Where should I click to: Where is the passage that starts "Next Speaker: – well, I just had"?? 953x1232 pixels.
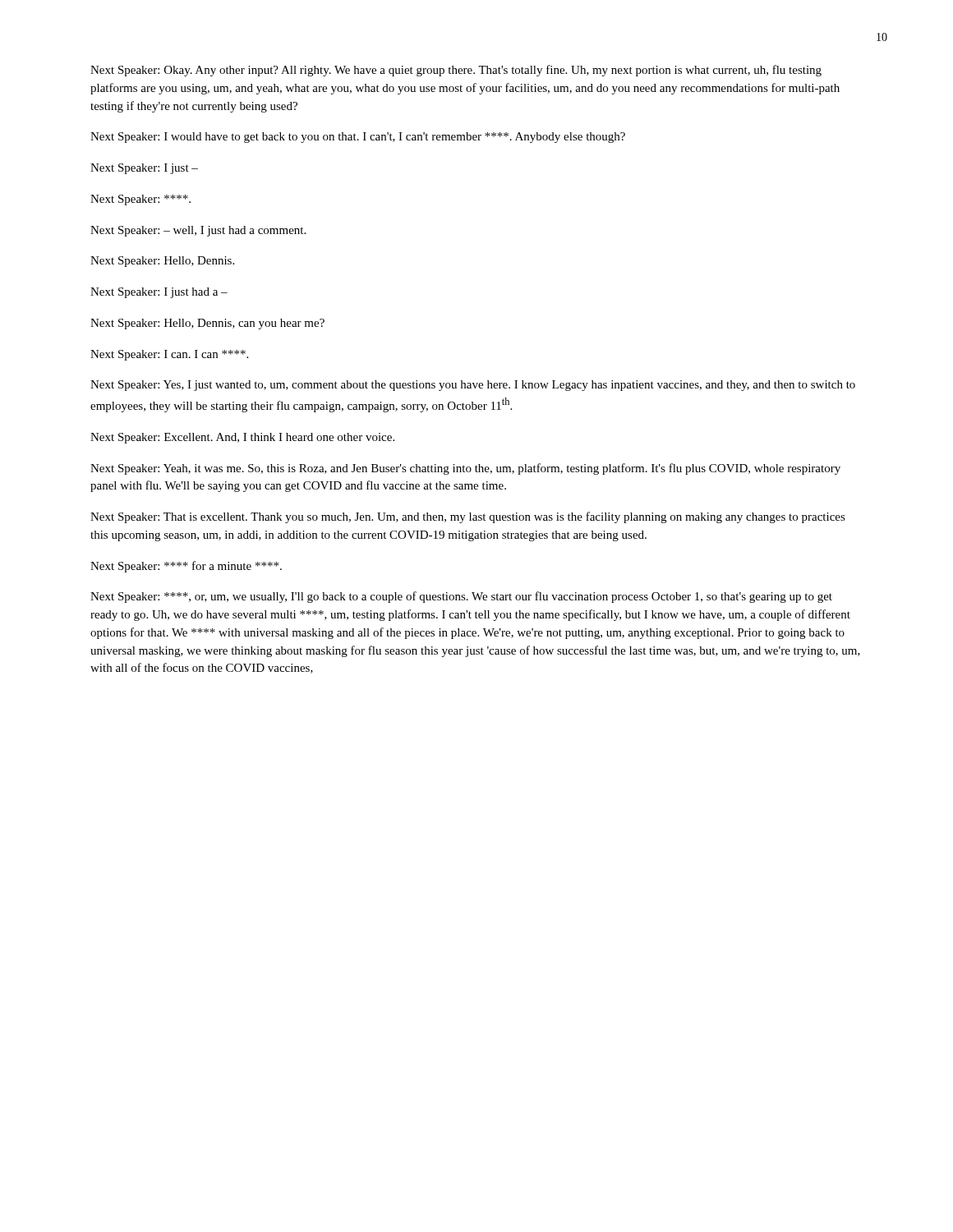[199, 230]
